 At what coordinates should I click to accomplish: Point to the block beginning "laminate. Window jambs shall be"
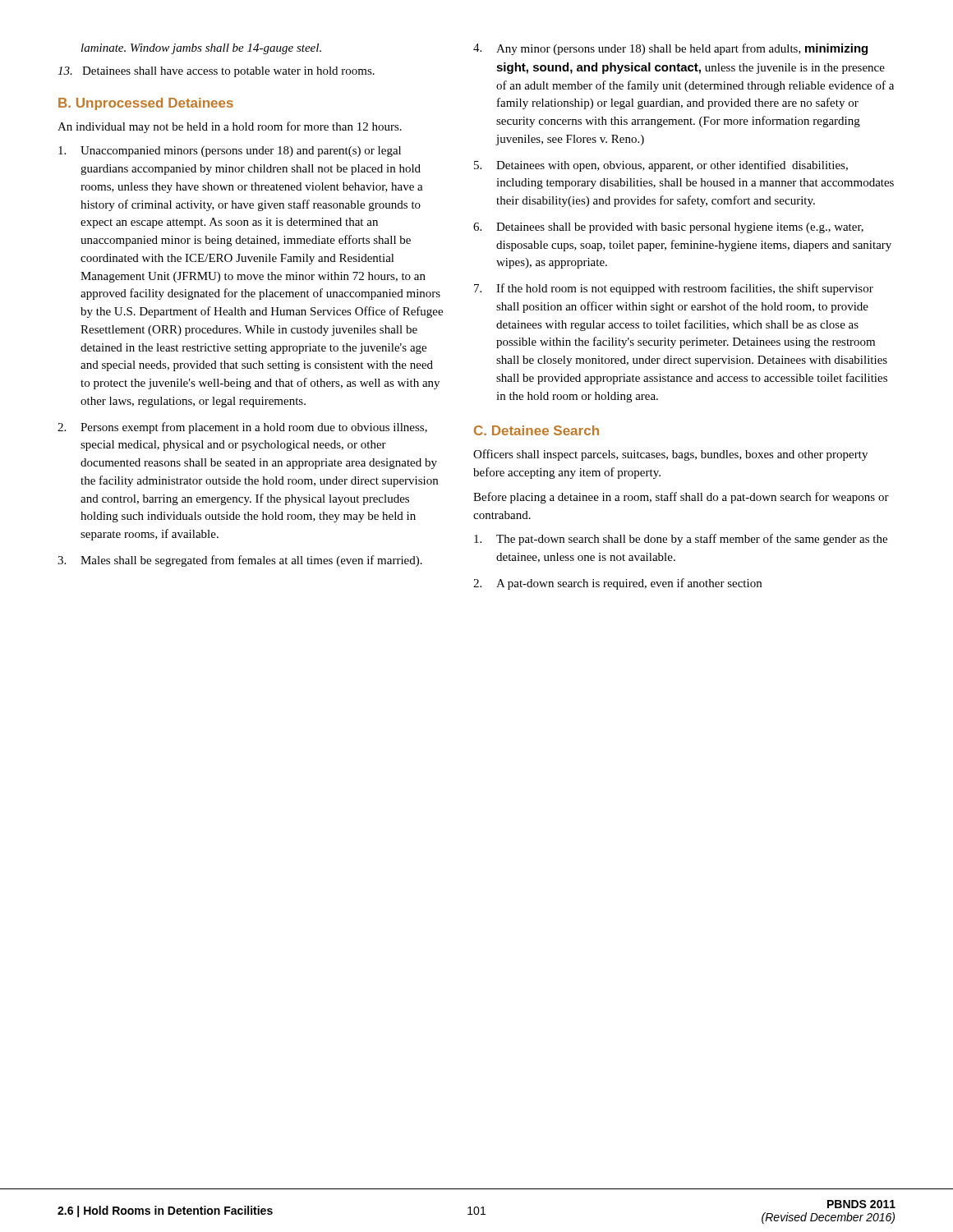262,48
